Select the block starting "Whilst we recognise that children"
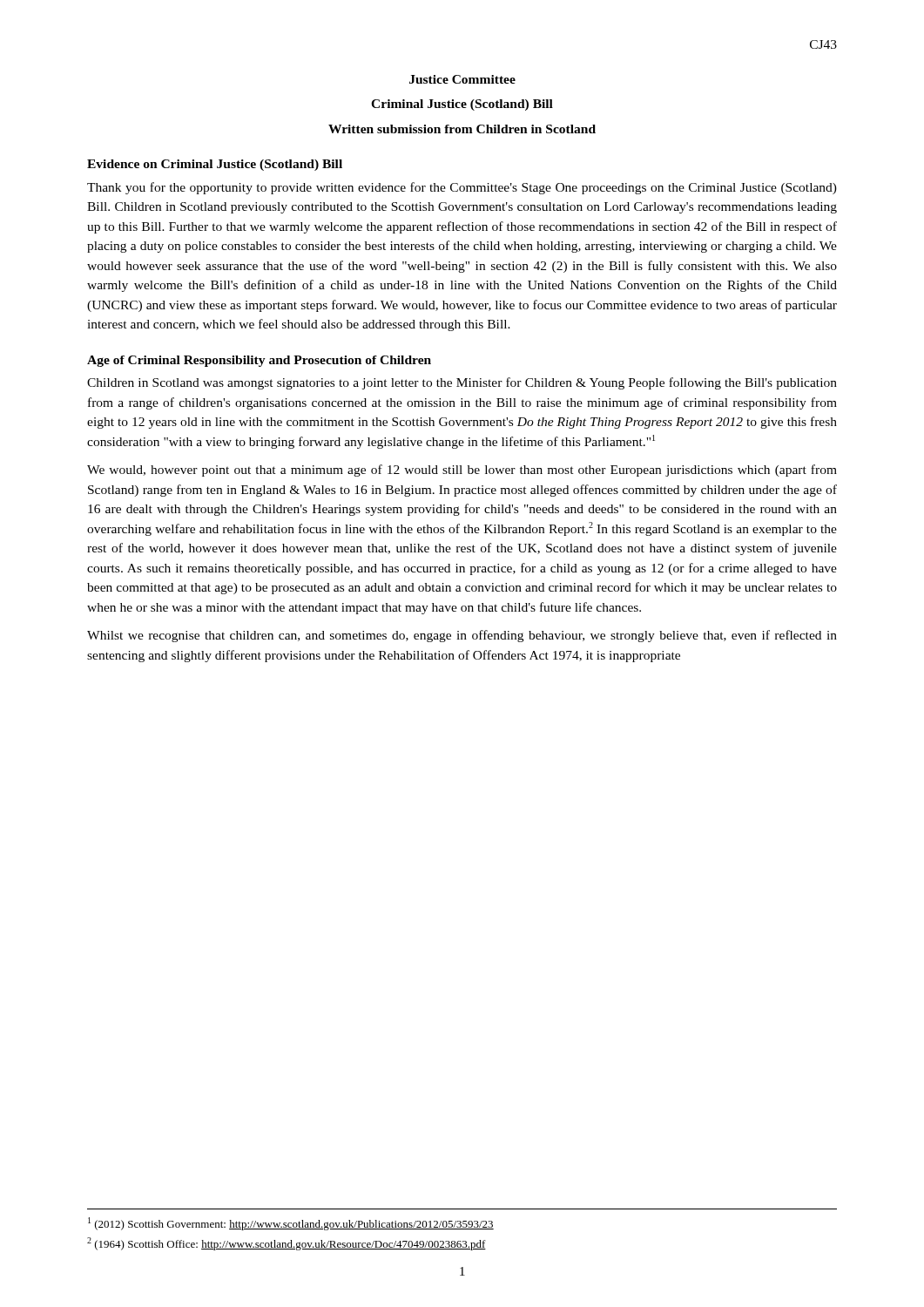924x1307 pixels. coord(462,645)
